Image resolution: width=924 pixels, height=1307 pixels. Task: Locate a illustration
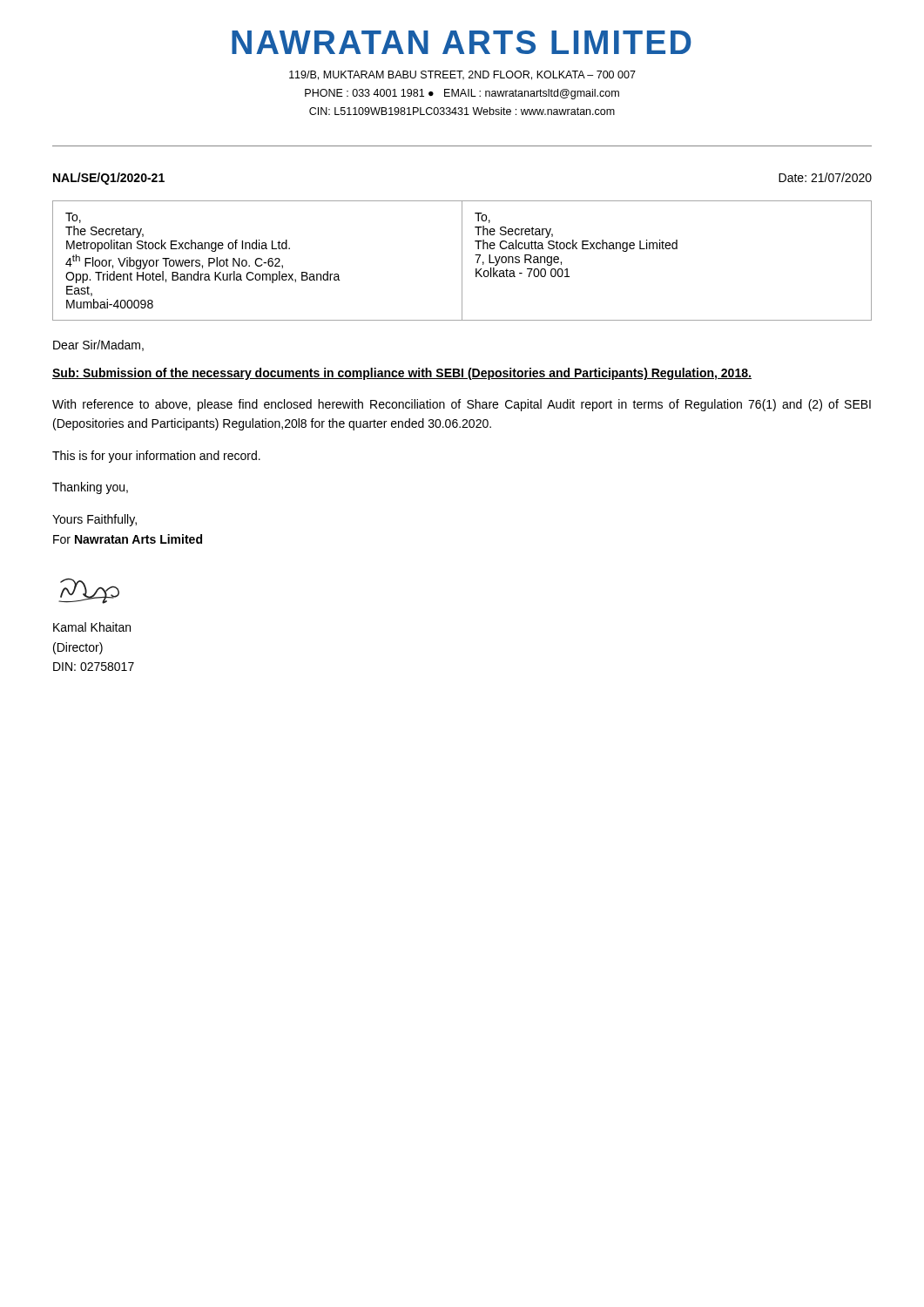(462, 586)
